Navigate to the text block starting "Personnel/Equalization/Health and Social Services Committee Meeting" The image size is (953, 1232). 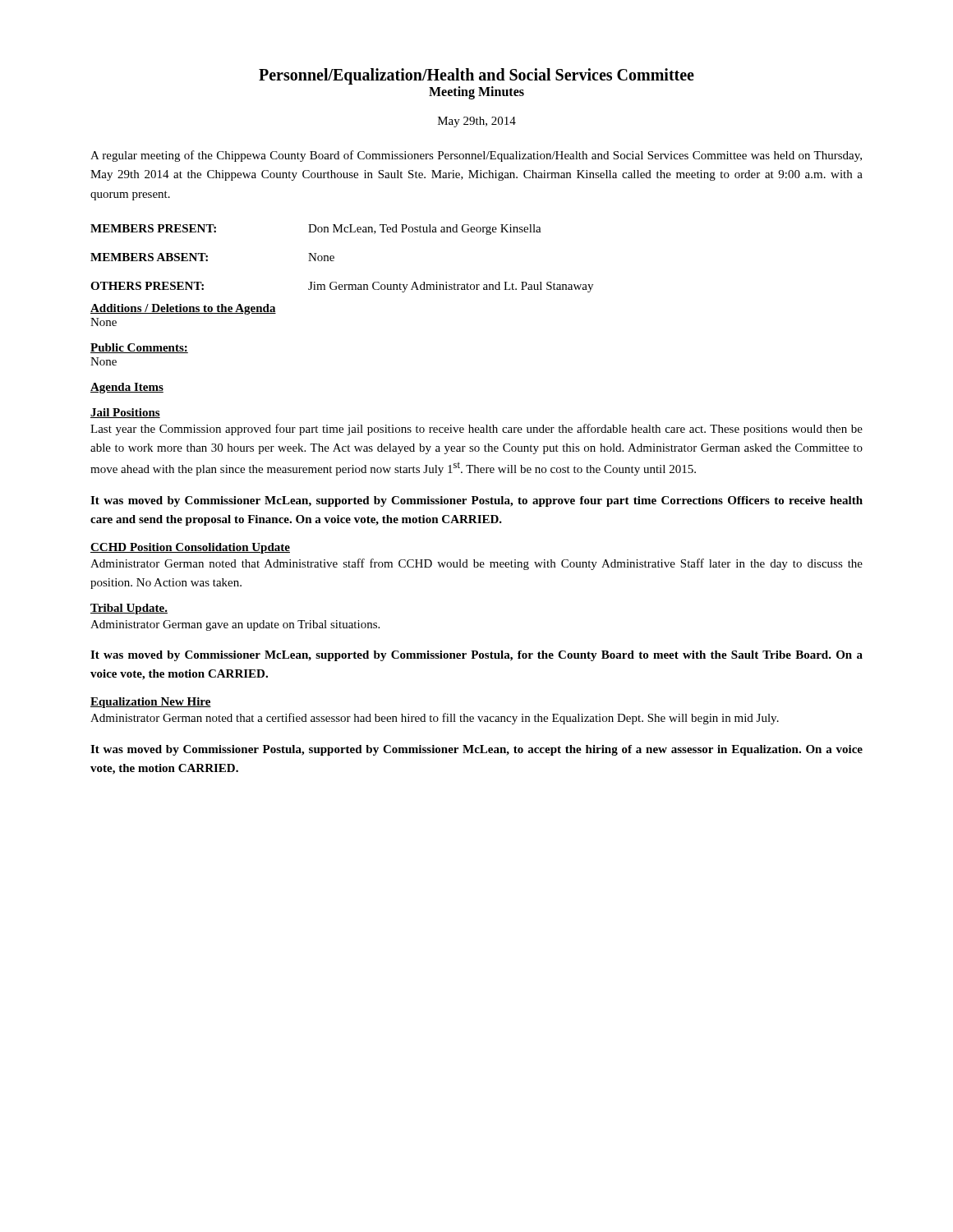[x=476, y=83]
